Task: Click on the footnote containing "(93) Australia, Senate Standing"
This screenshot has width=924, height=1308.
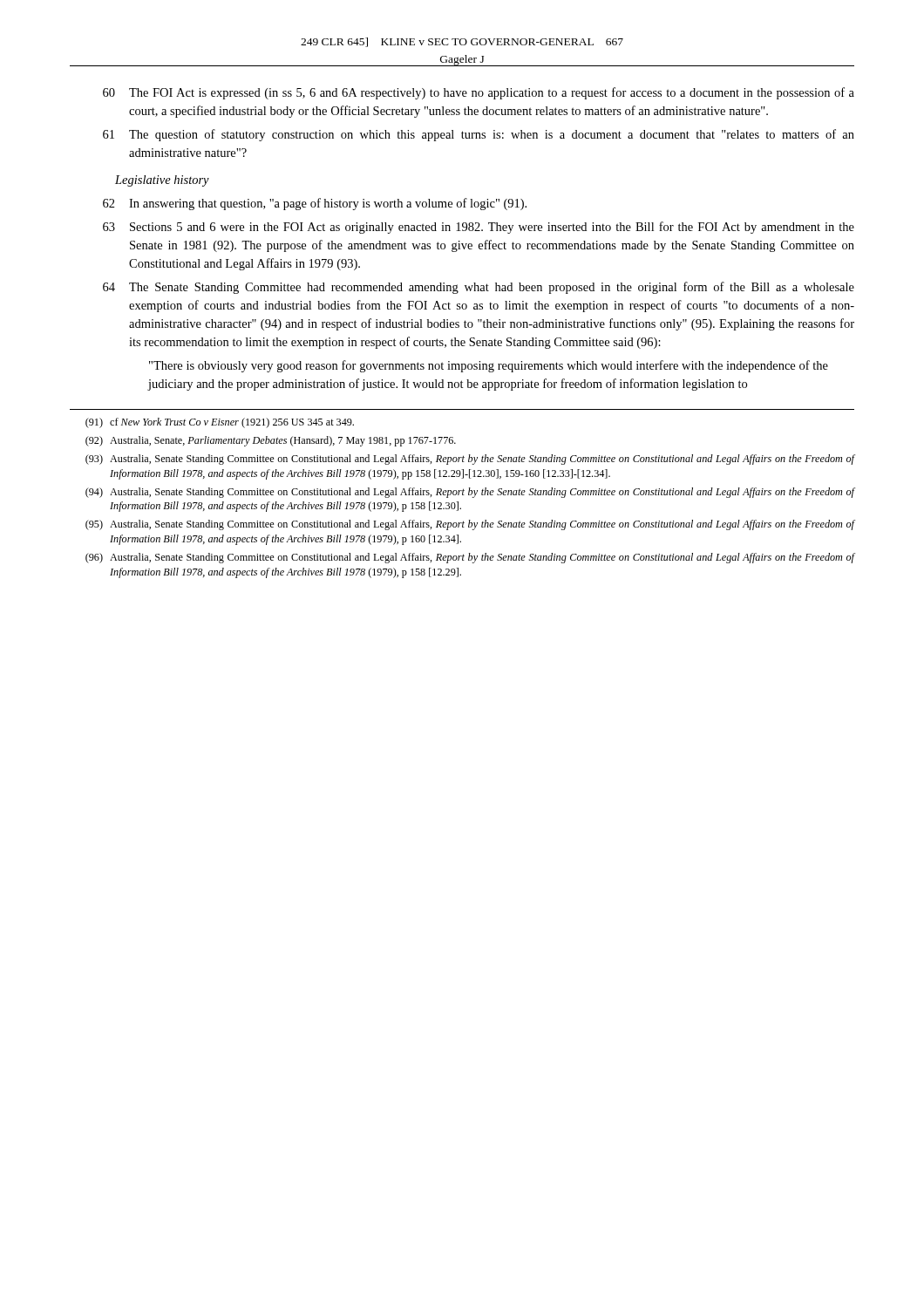Action: (x=462, y=466)
